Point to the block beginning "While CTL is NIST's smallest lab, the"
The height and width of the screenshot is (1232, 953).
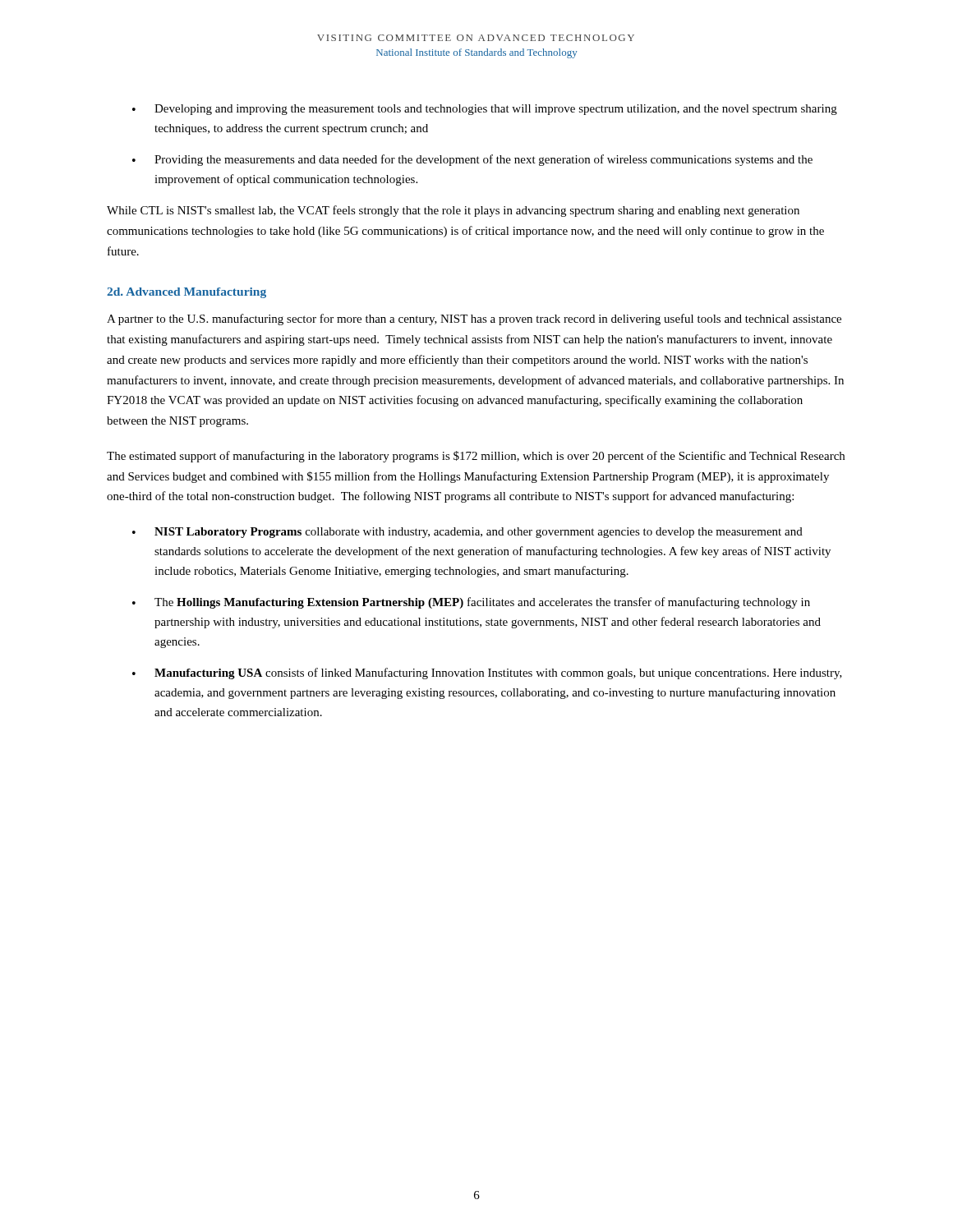point(466,231)
